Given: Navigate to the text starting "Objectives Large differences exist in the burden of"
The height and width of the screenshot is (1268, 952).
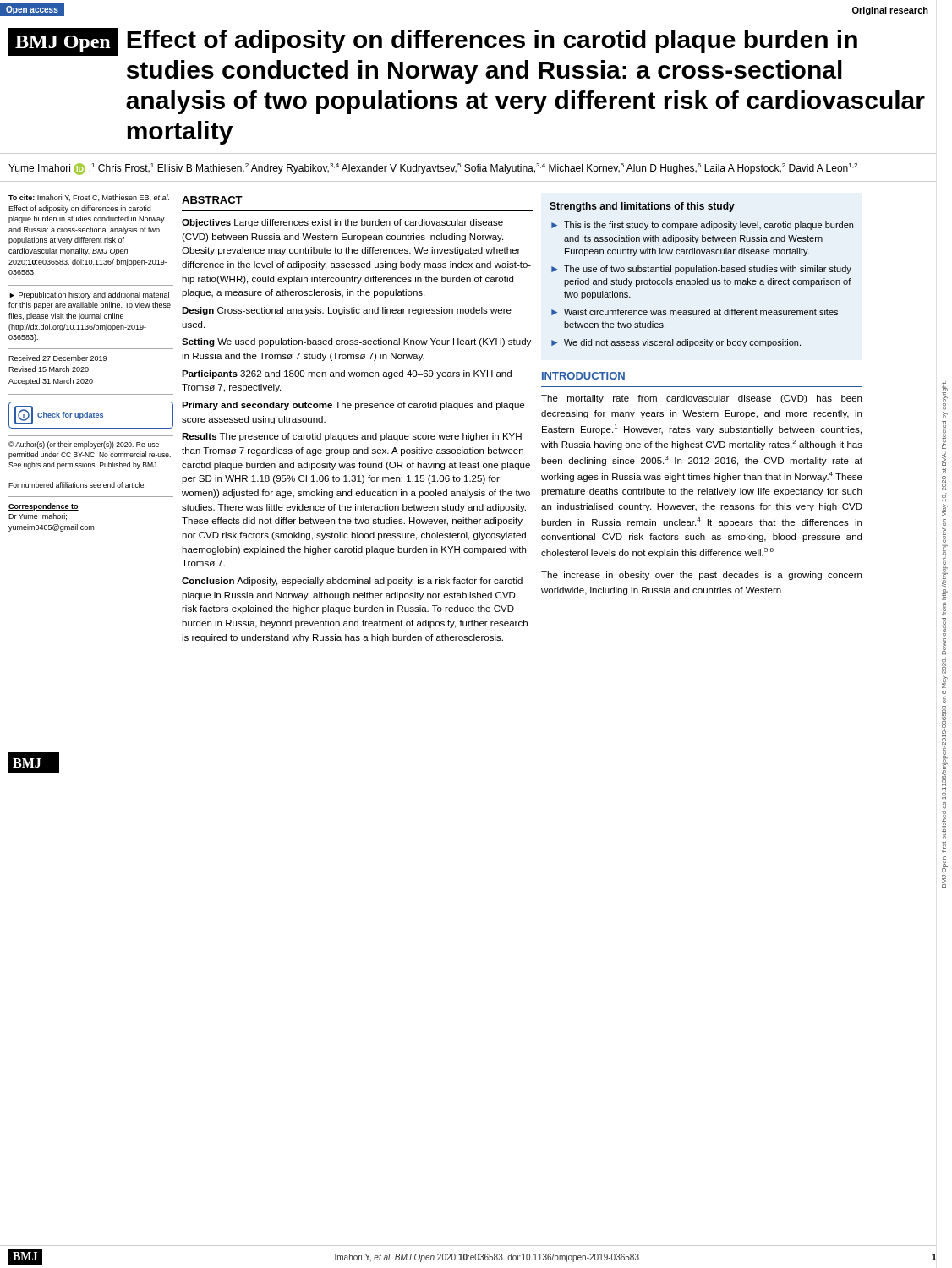Looking at the screenshot, I should point(356,257).
